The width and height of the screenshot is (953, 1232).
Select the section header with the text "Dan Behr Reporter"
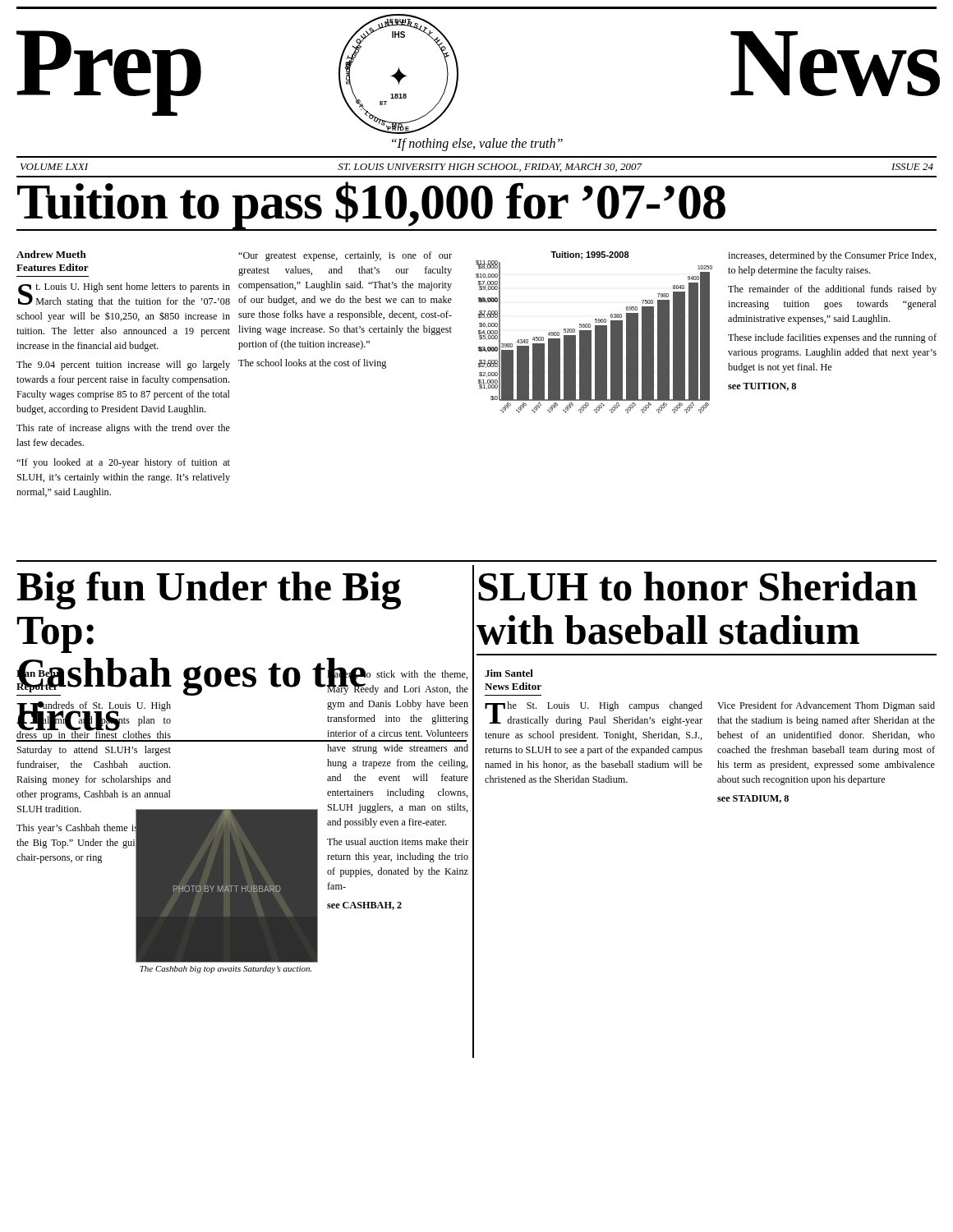[39, 681]
